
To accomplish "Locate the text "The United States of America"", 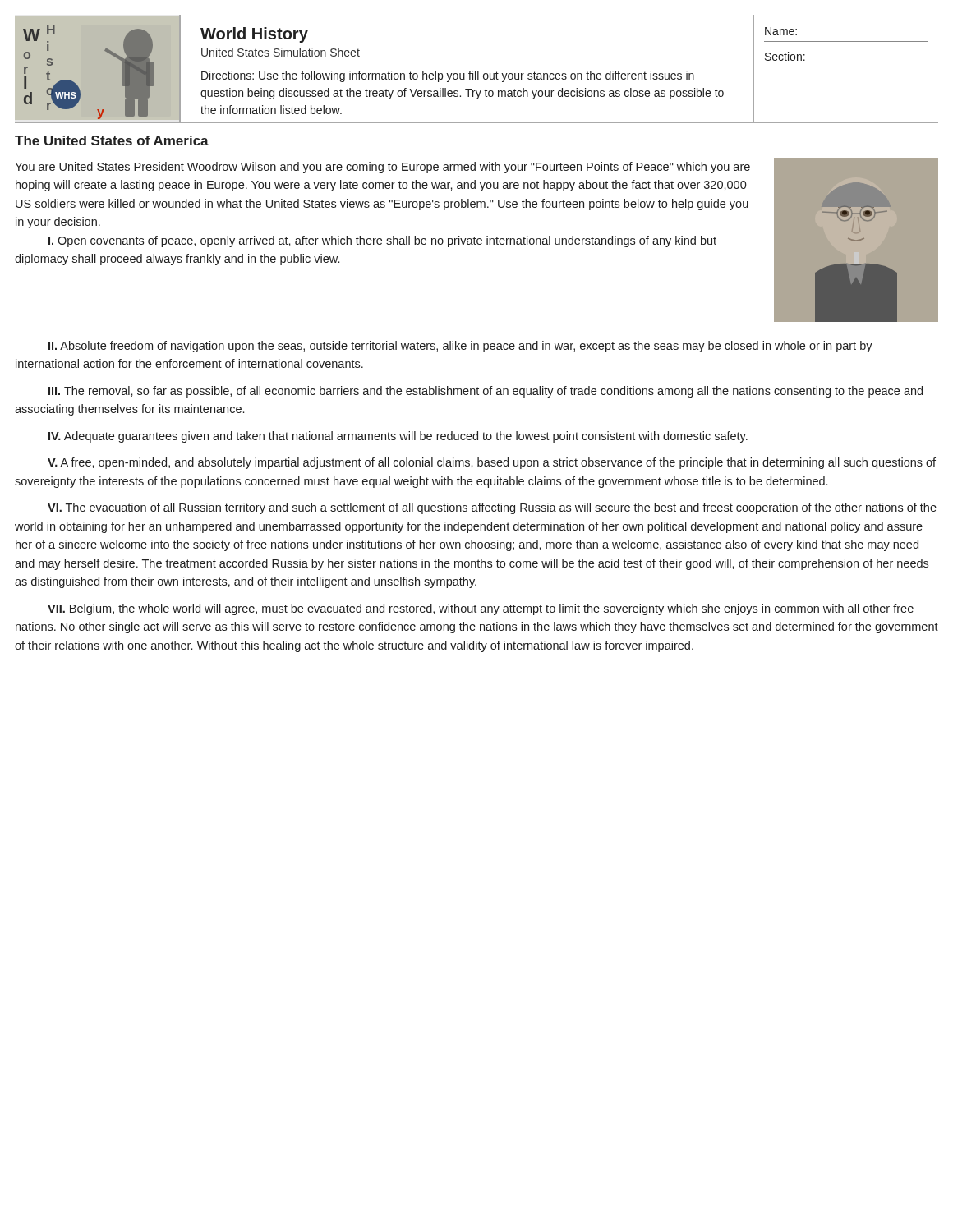I will coord(112,141).
